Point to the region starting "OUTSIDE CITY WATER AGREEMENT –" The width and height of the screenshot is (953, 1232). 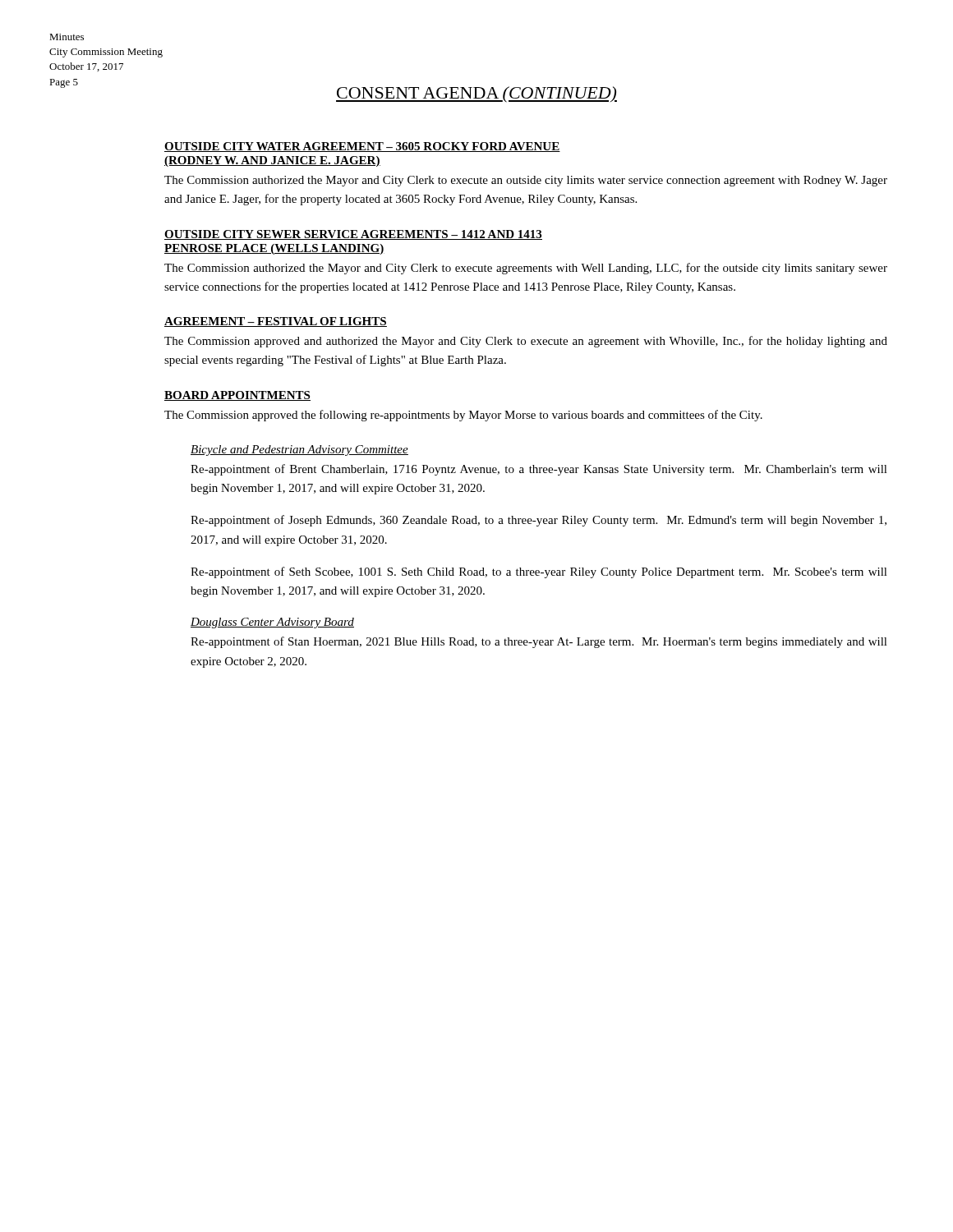pyautogui.click(x=362, y=153)
